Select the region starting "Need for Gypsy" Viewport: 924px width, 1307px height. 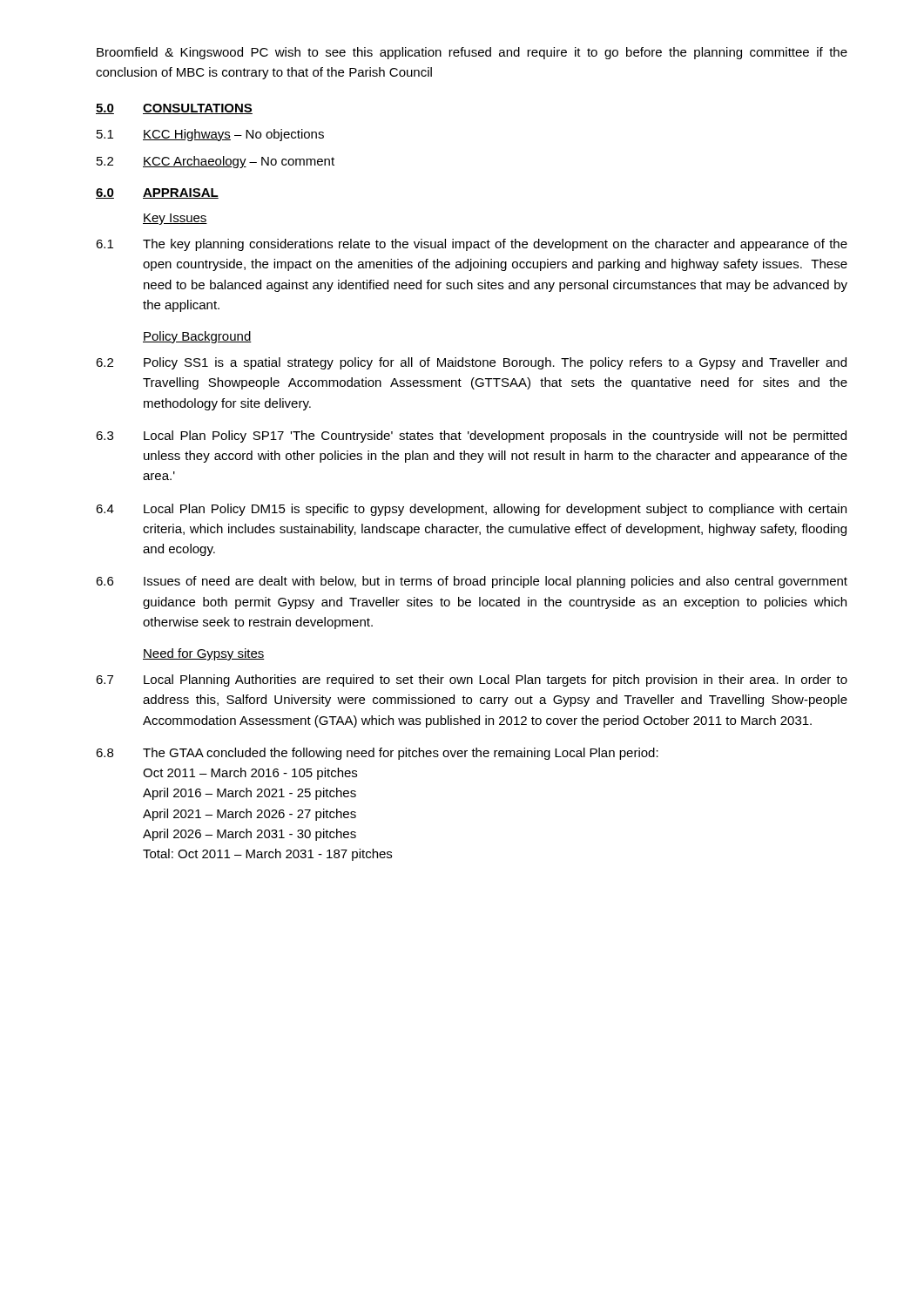click(203, 653)
